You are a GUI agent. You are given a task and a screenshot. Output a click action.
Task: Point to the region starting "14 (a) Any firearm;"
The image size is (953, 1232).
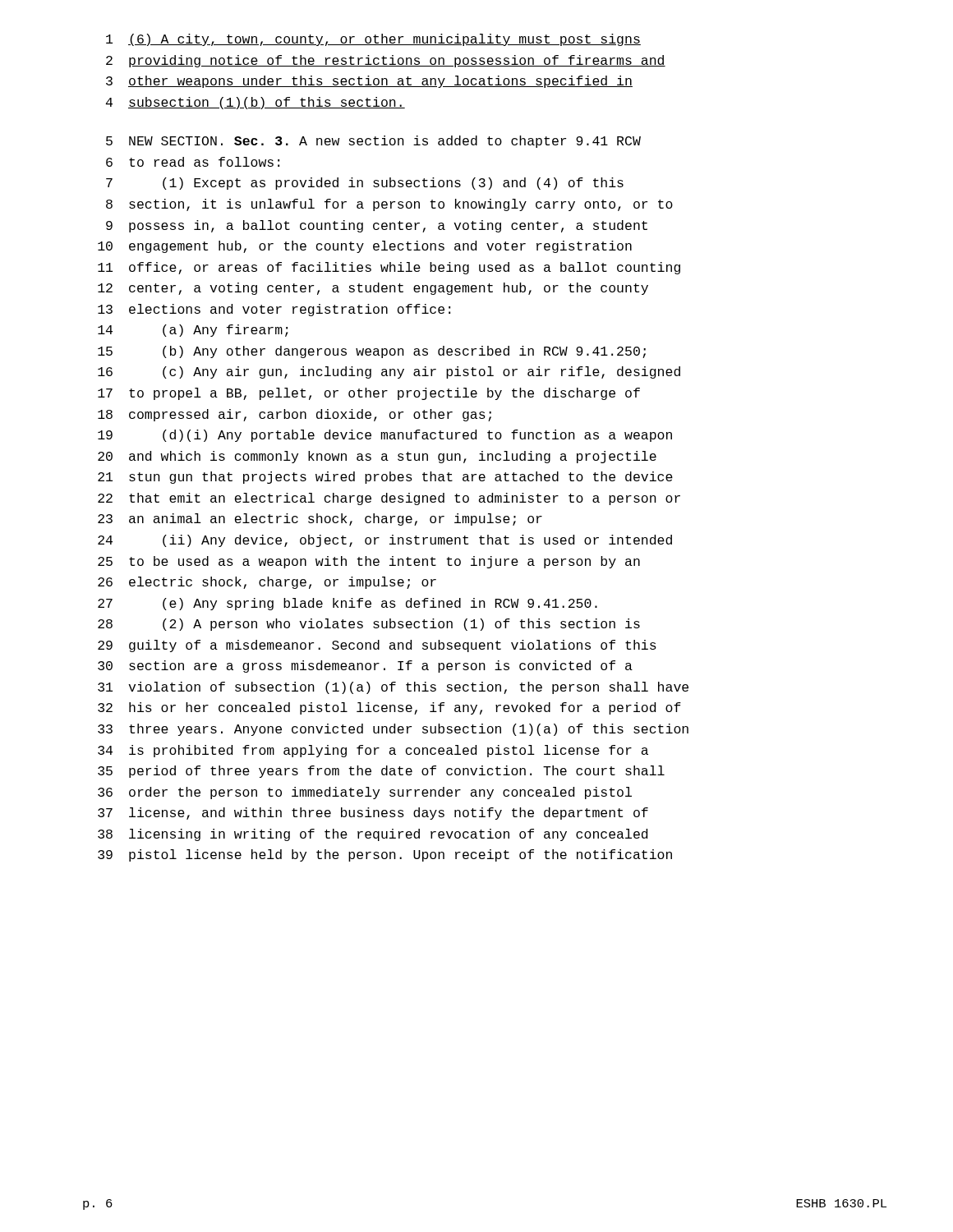click(x=193, y=331)
